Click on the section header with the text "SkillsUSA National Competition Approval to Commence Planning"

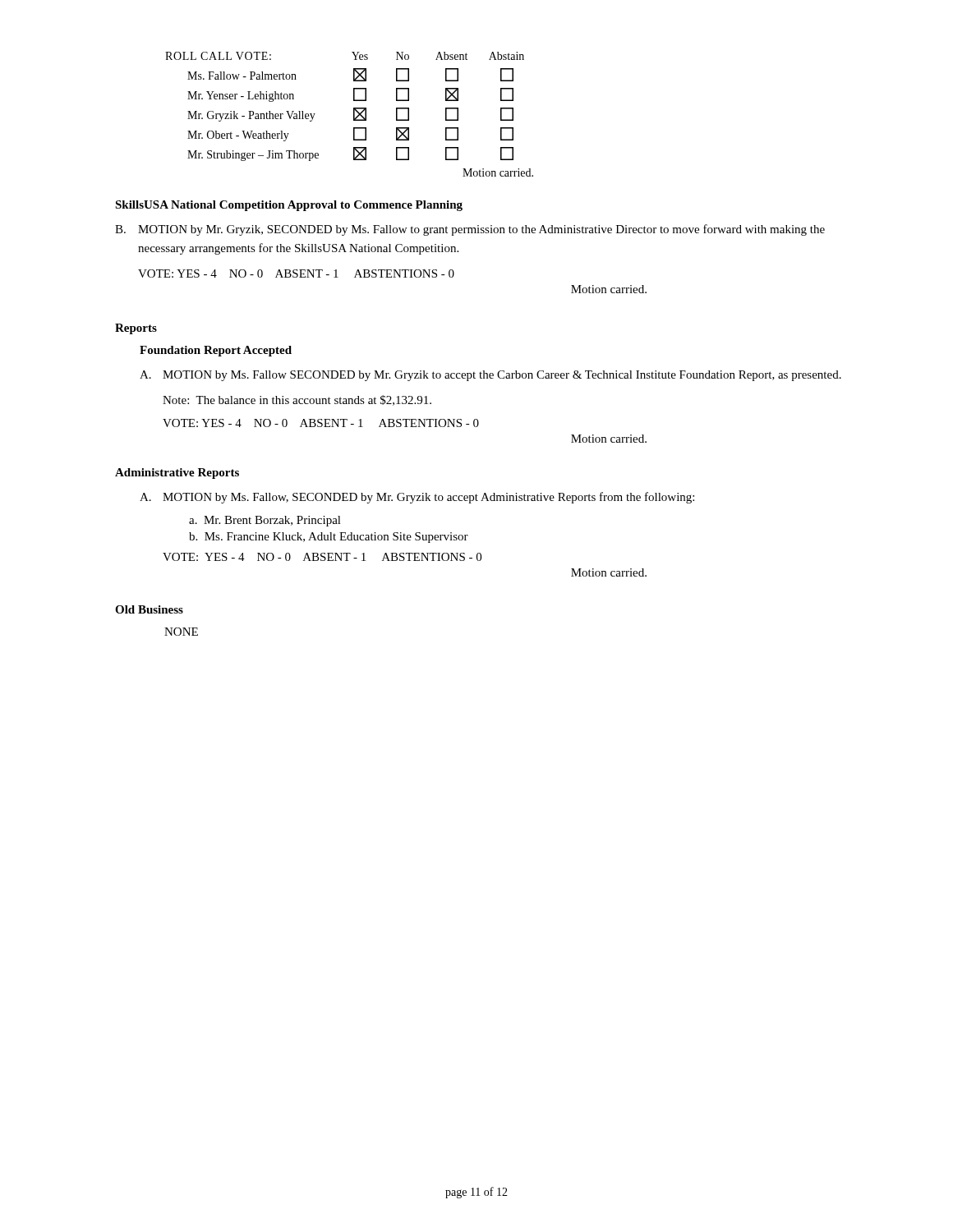tap(289, 205)
